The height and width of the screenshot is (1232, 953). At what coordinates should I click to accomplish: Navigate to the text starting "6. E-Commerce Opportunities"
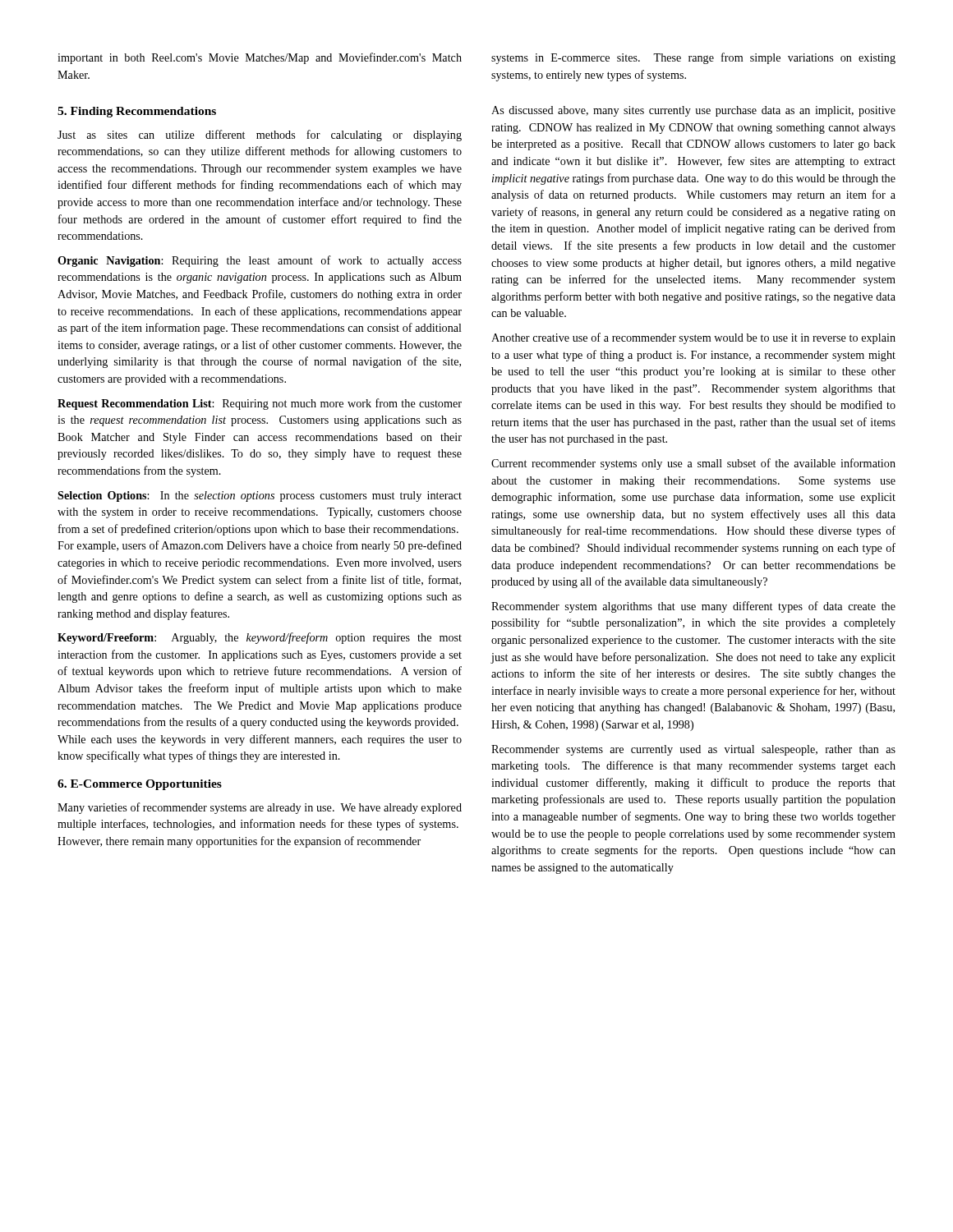pyautogui.click(x=140, y=783)
